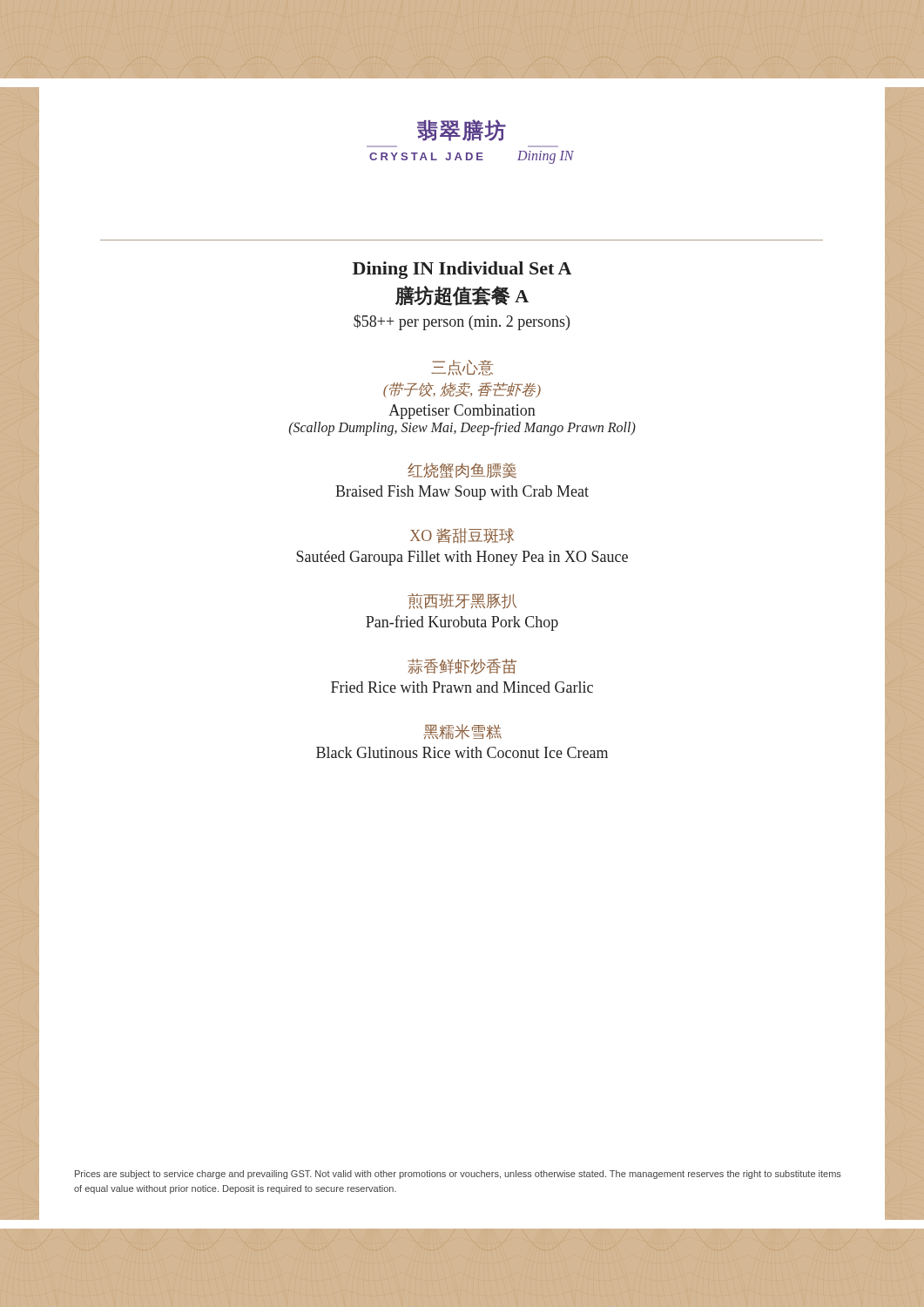Find the text block starting "红烧蟹肉鱼膘羹 Braised Fish"
This screenshot has height=1307, width=924.
tap(462, 481)
